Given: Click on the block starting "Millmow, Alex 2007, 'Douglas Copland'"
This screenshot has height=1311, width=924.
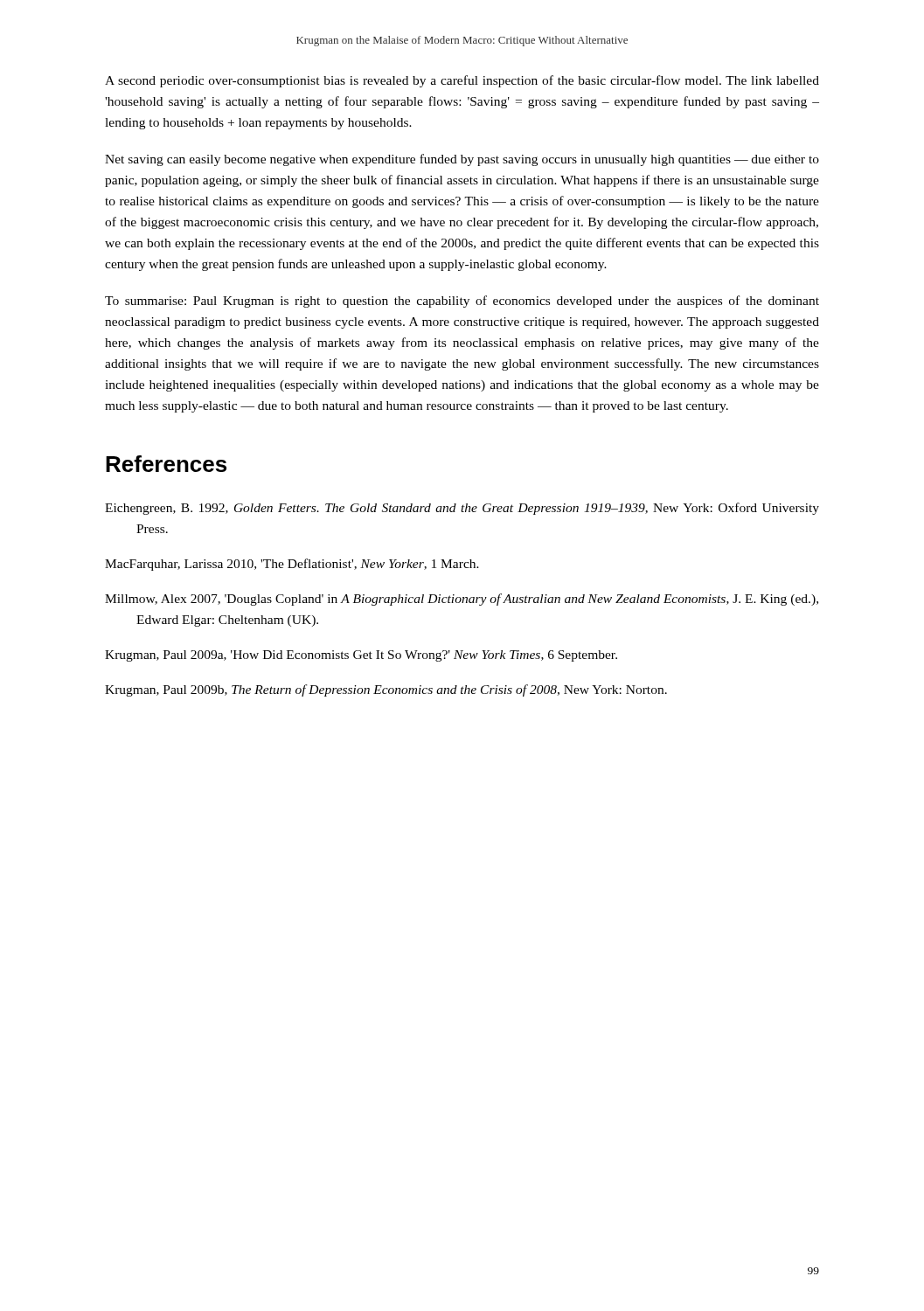Looking at the screenshot, I should point(462,609).
